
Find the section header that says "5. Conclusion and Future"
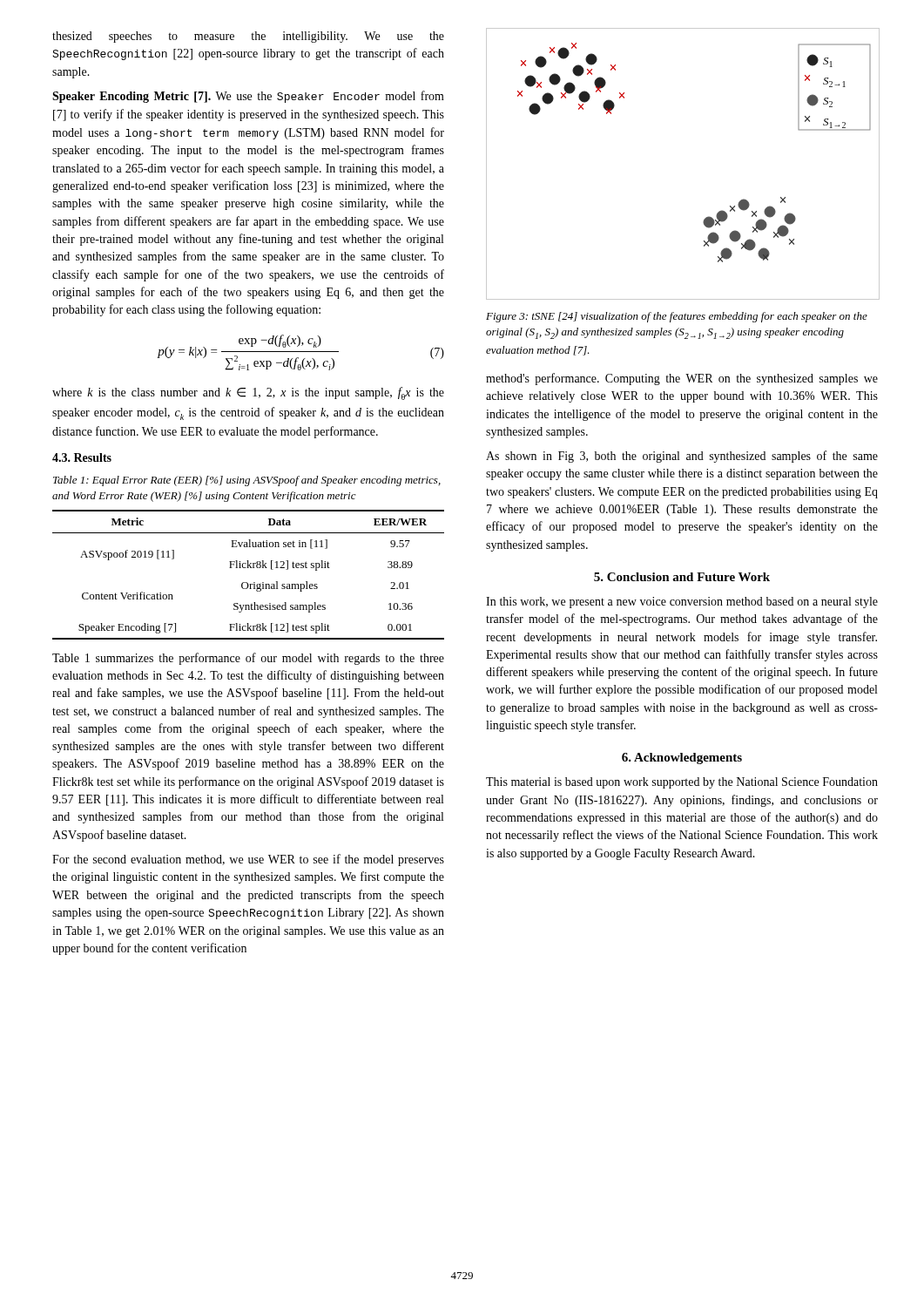(682, 577)
